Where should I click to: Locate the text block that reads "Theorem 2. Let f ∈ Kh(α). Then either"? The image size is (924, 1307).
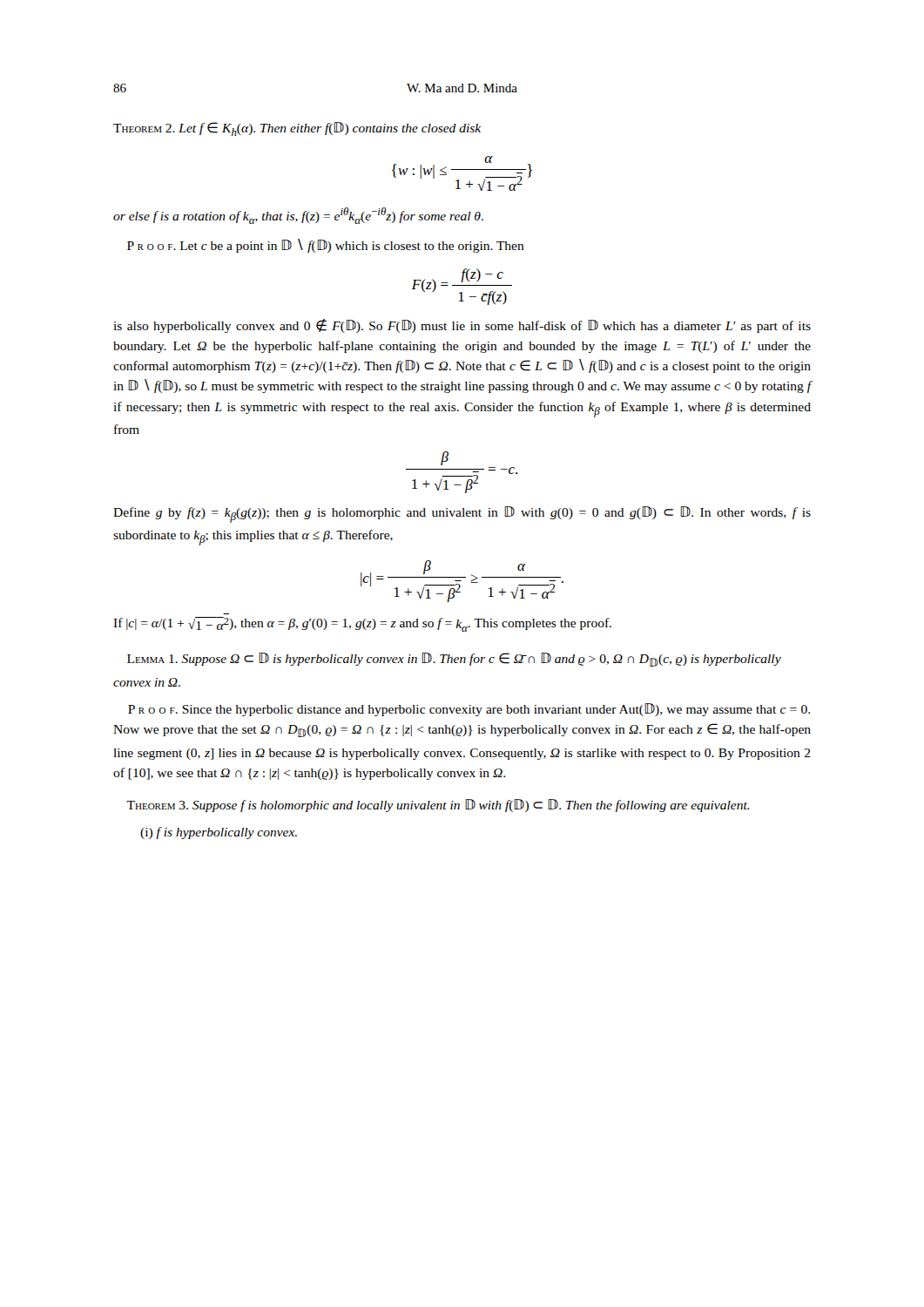point(297,129)
